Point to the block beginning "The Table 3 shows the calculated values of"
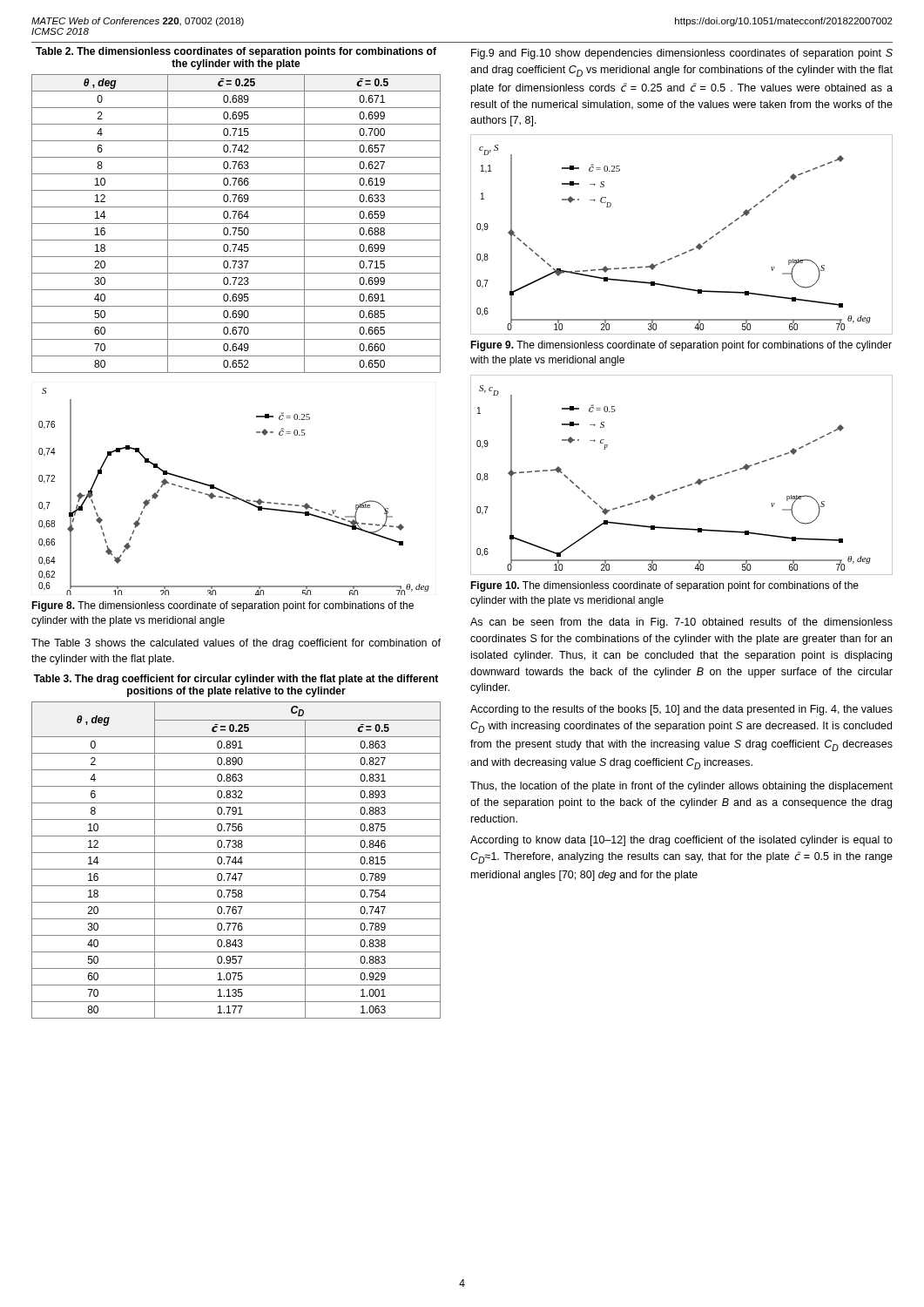The height and width of the screenshot is (1307, 924). pyautogui.click(x=236, y=651)
